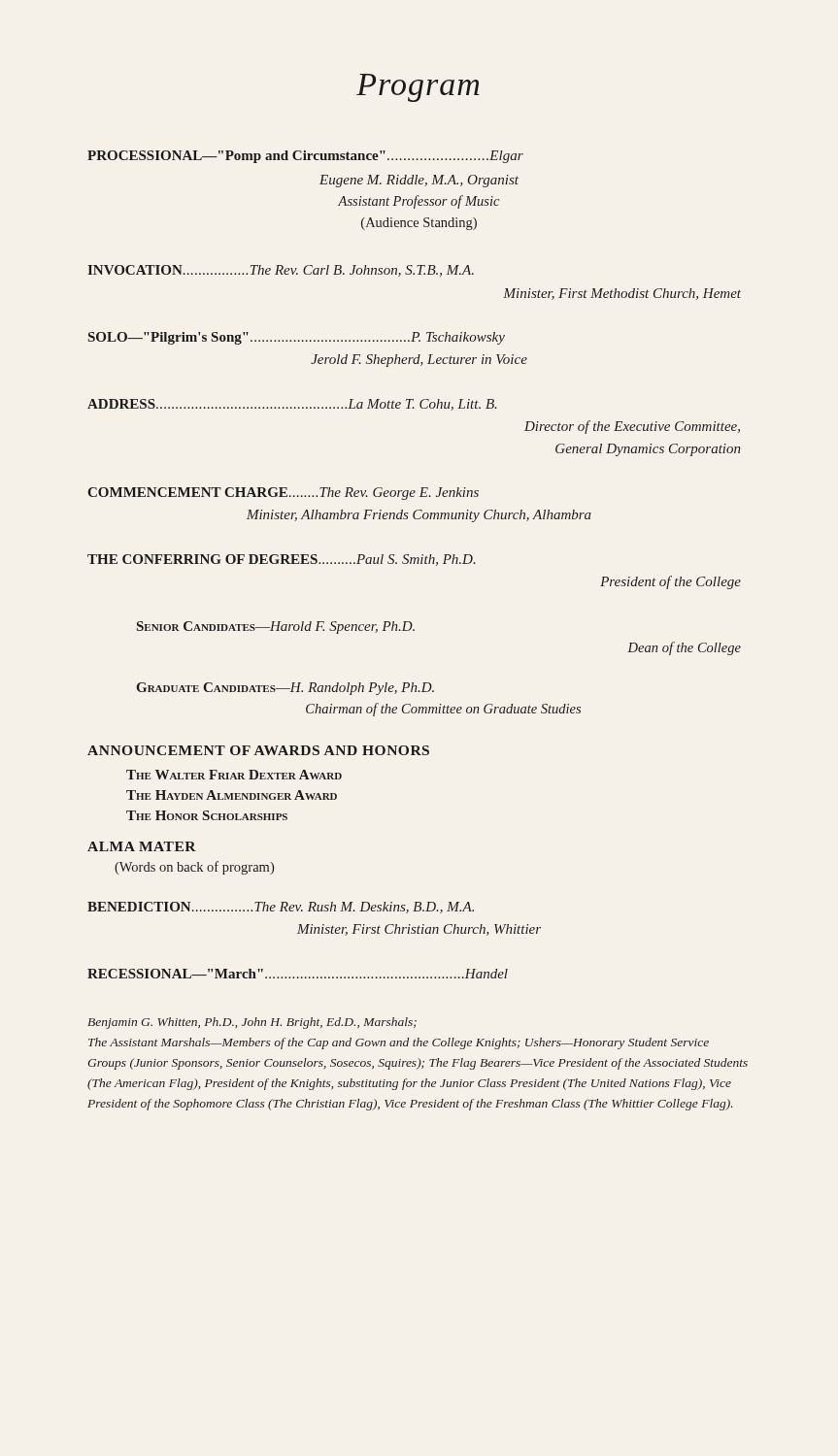Select the region starting "Graduate Candidates—H. Randolph Pyle, Ph.D."
This screenshot has width=838, height=1456.
pos(443,700)
